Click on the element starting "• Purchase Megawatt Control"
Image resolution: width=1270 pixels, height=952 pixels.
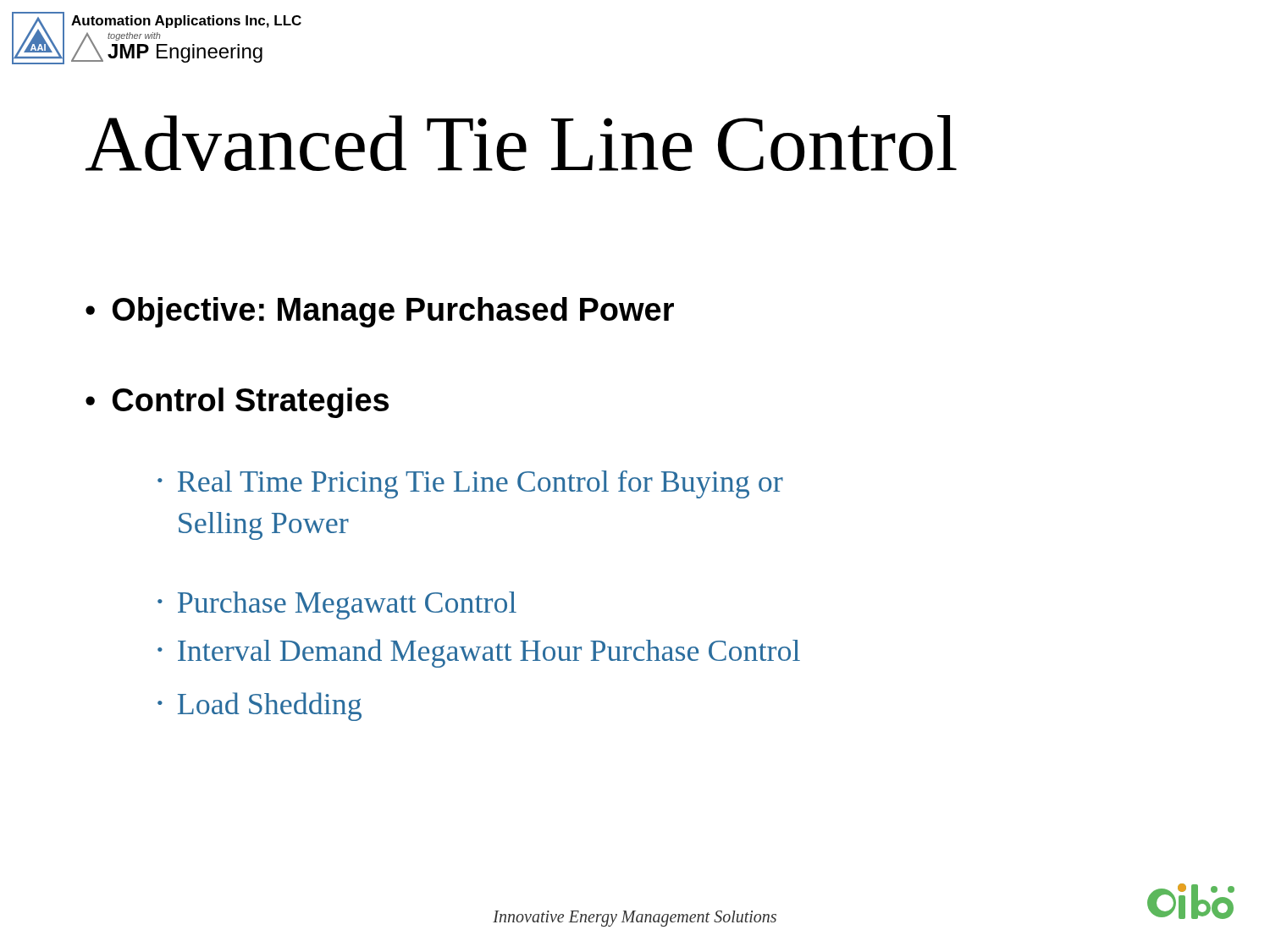(x=337, y=603)
